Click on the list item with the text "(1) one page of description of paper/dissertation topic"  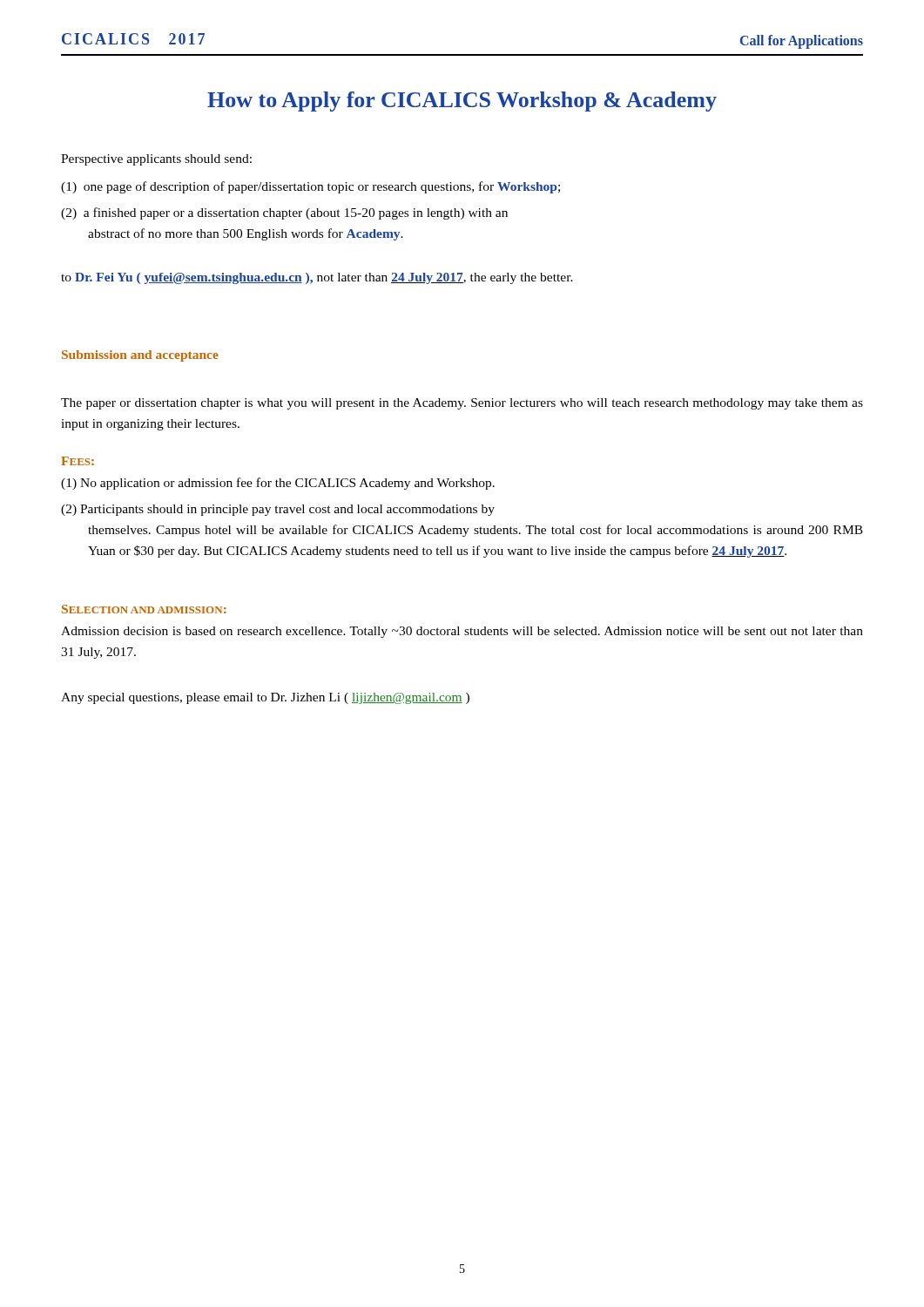tap(311, 186)
